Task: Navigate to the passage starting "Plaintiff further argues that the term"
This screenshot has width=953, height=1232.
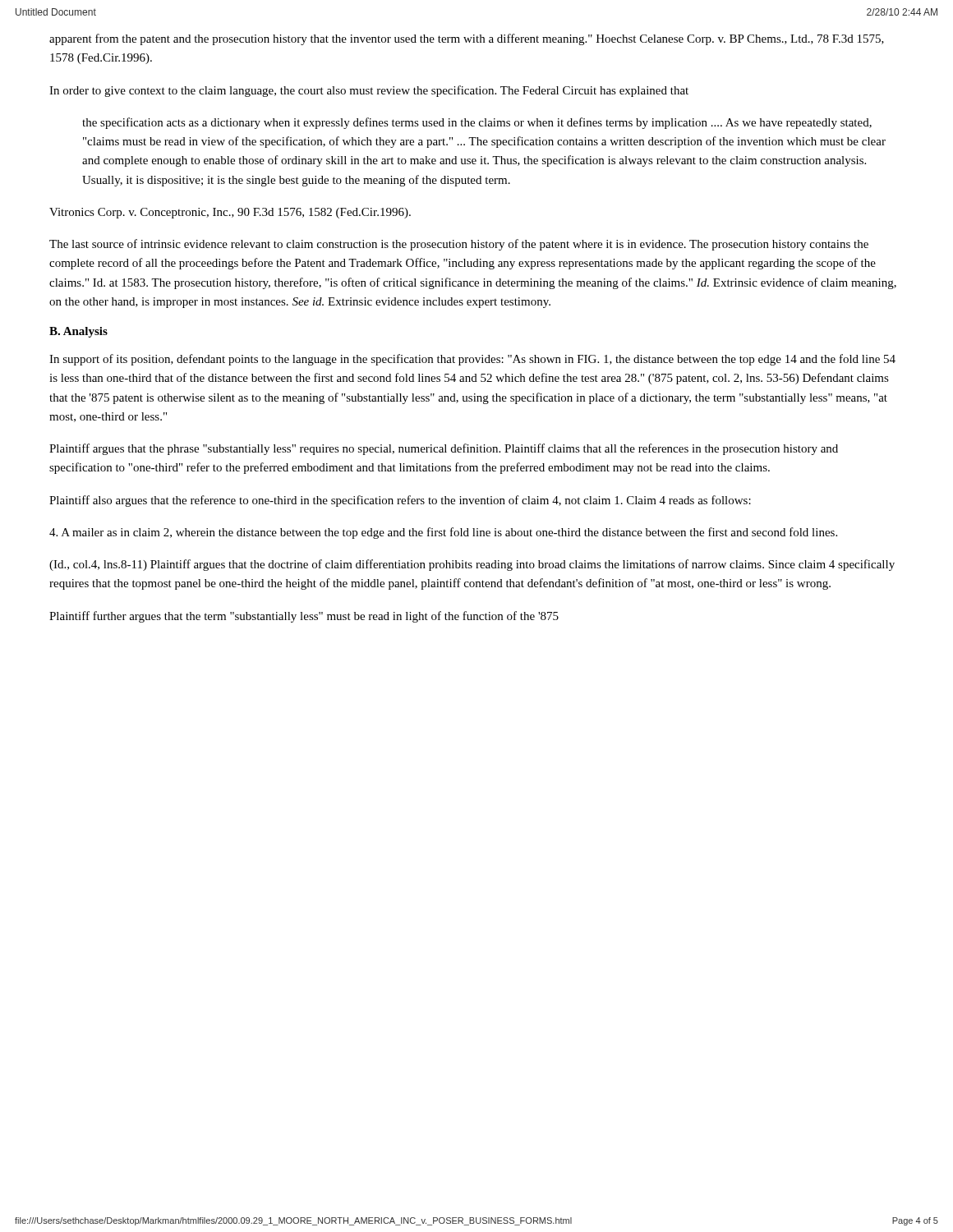Action: click(304, 616)
